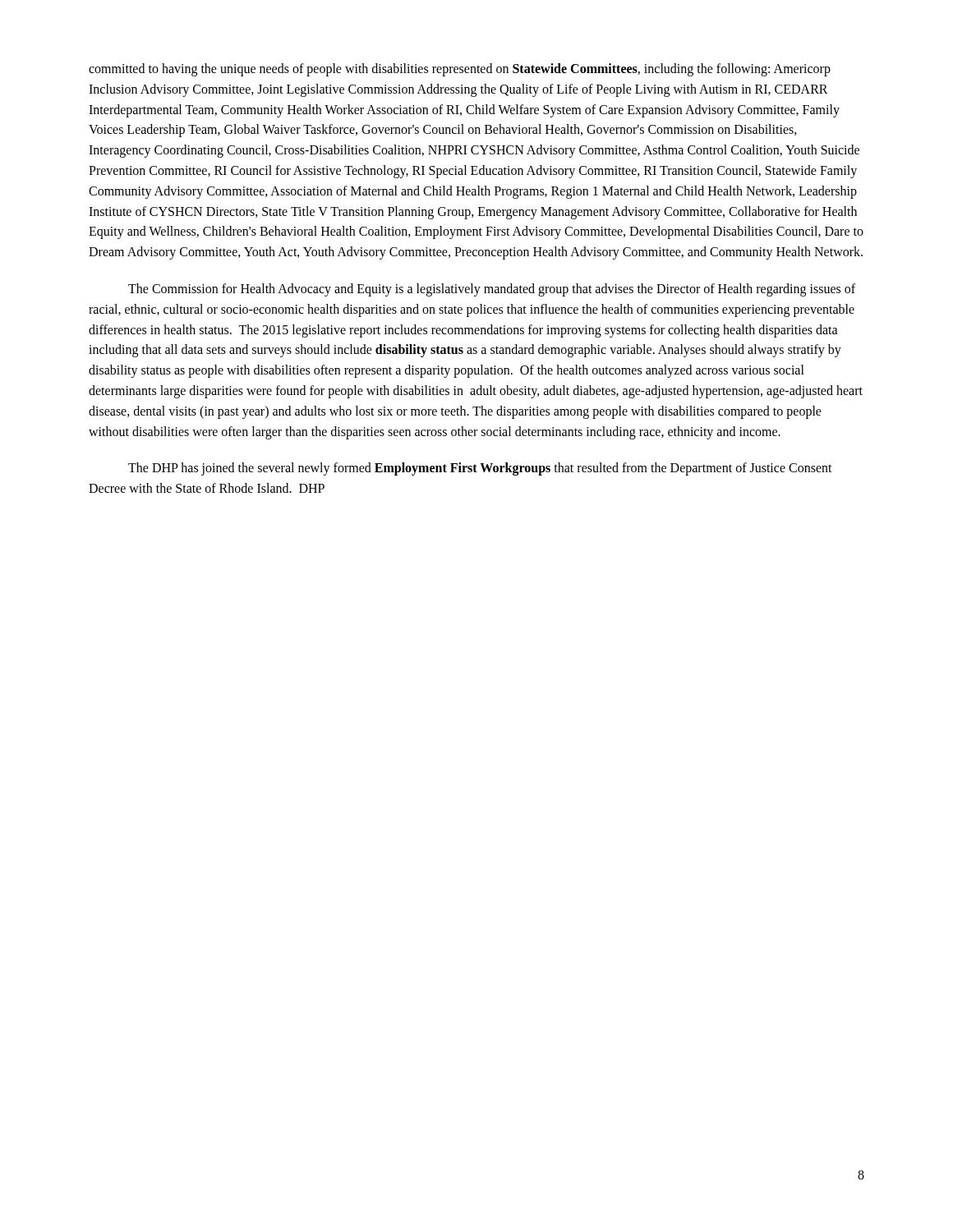Image resolution: width=953 pixels, height=1232 pixels.
Task: Locate the block starting "committed to having the unique"
Action: click(476, 160)
